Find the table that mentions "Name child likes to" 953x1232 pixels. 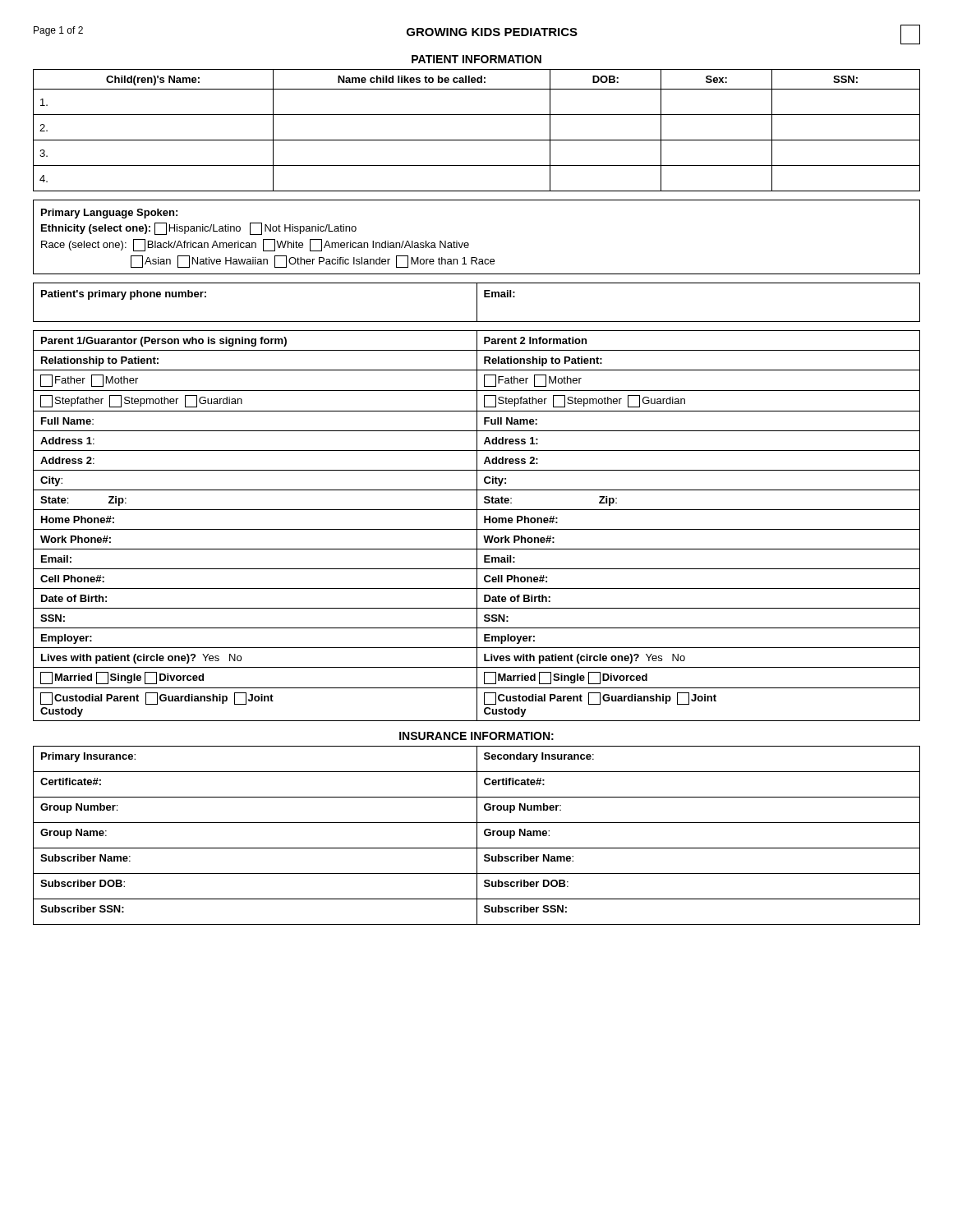pyautogui.click(x=476, y=130)
